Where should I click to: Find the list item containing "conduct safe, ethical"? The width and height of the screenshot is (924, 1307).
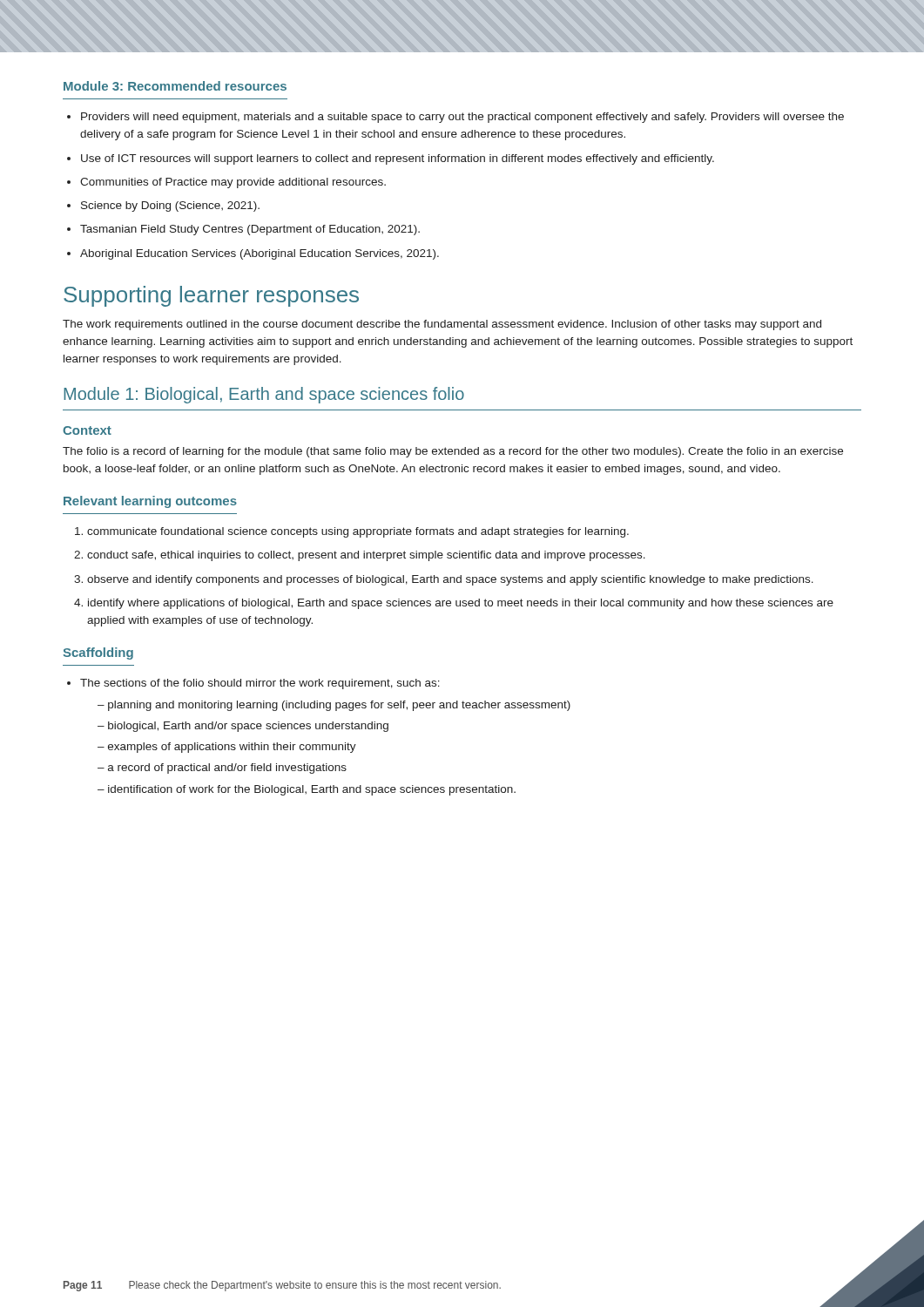click(x=474, y=555)
